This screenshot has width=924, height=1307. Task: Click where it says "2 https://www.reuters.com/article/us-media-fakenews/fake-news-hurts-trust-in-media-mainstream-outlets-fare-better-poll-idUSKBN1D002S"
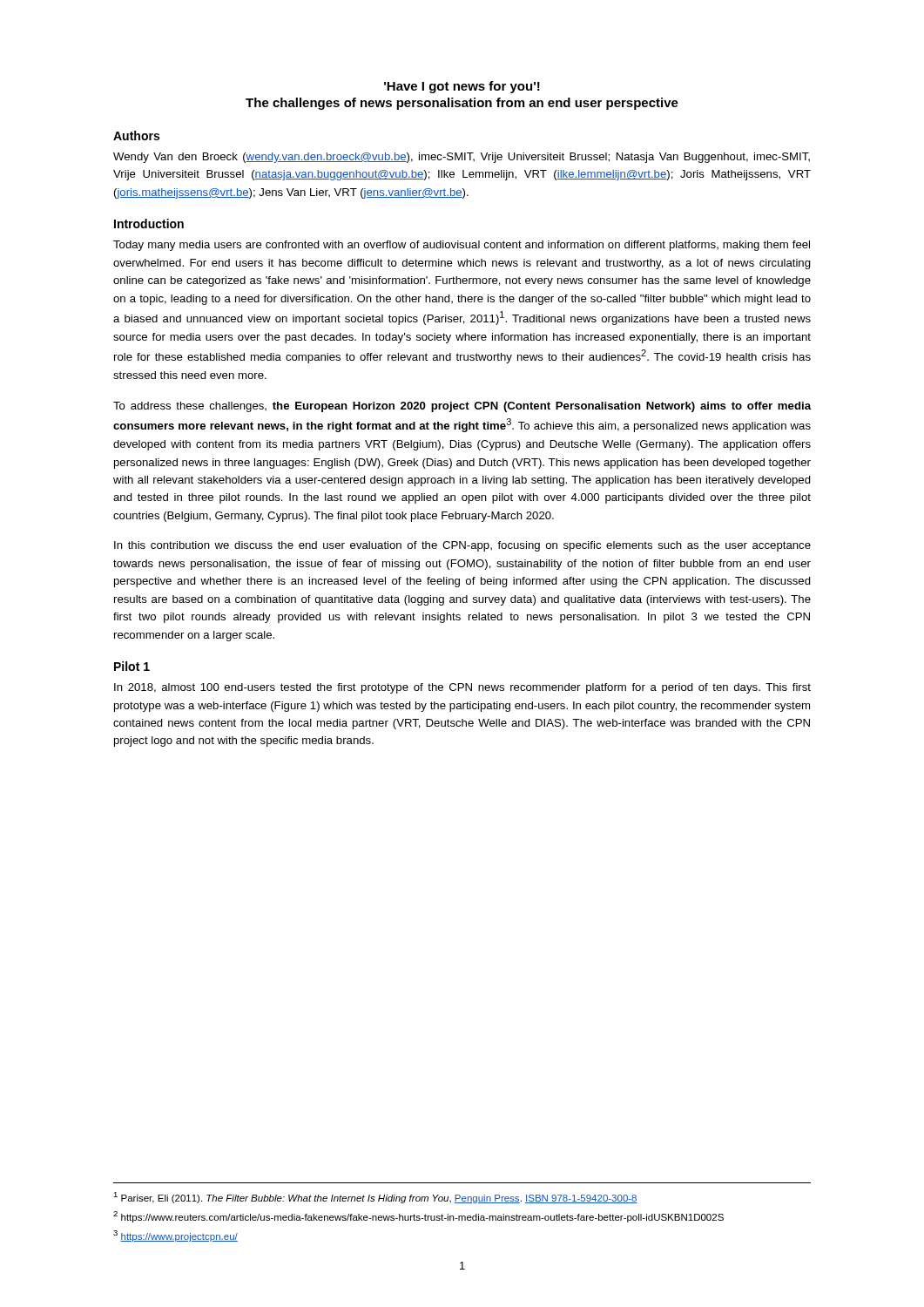coord(419,1215)
